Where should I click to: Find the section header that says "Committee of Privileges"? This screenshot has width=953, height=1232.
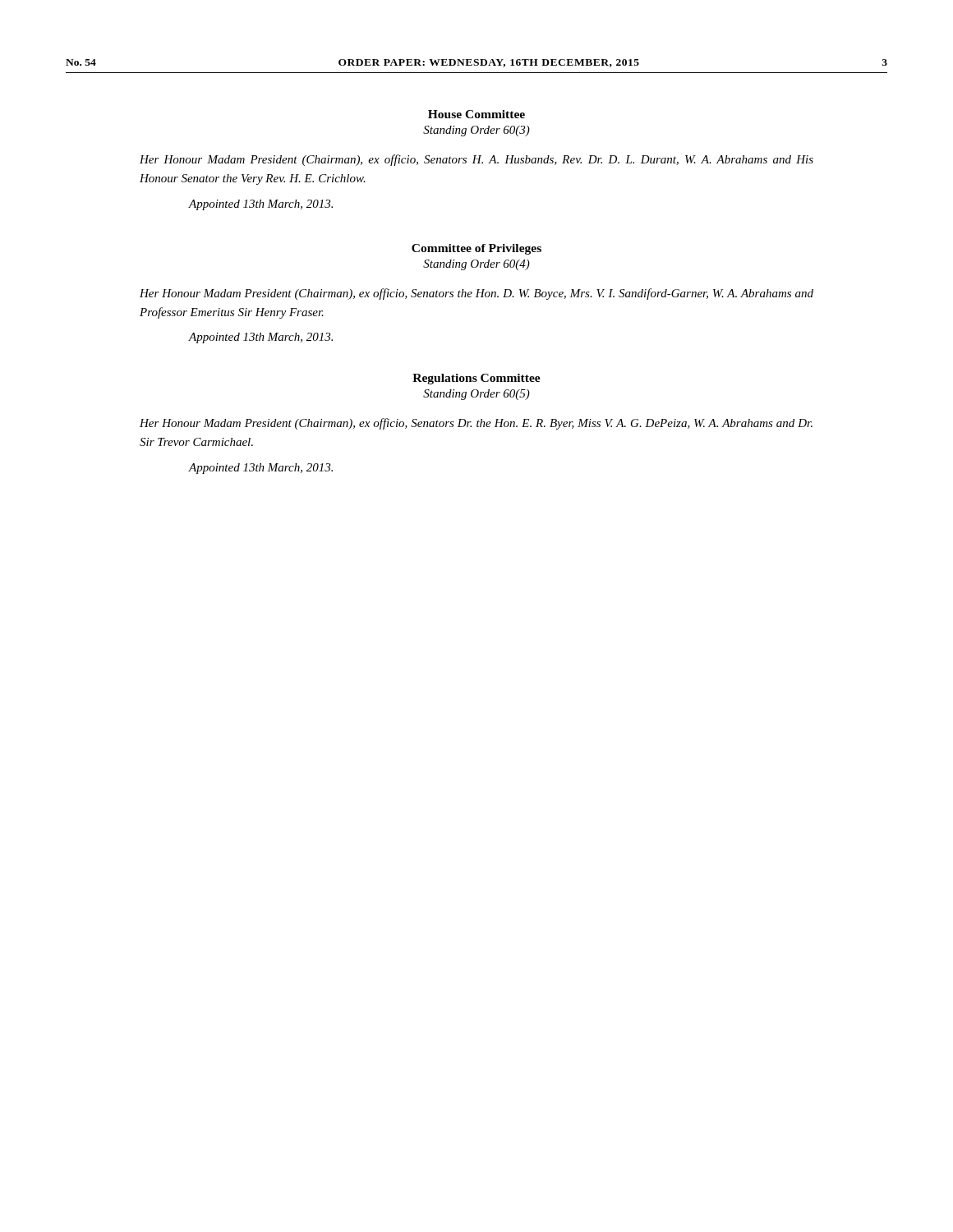click(476, 247)
